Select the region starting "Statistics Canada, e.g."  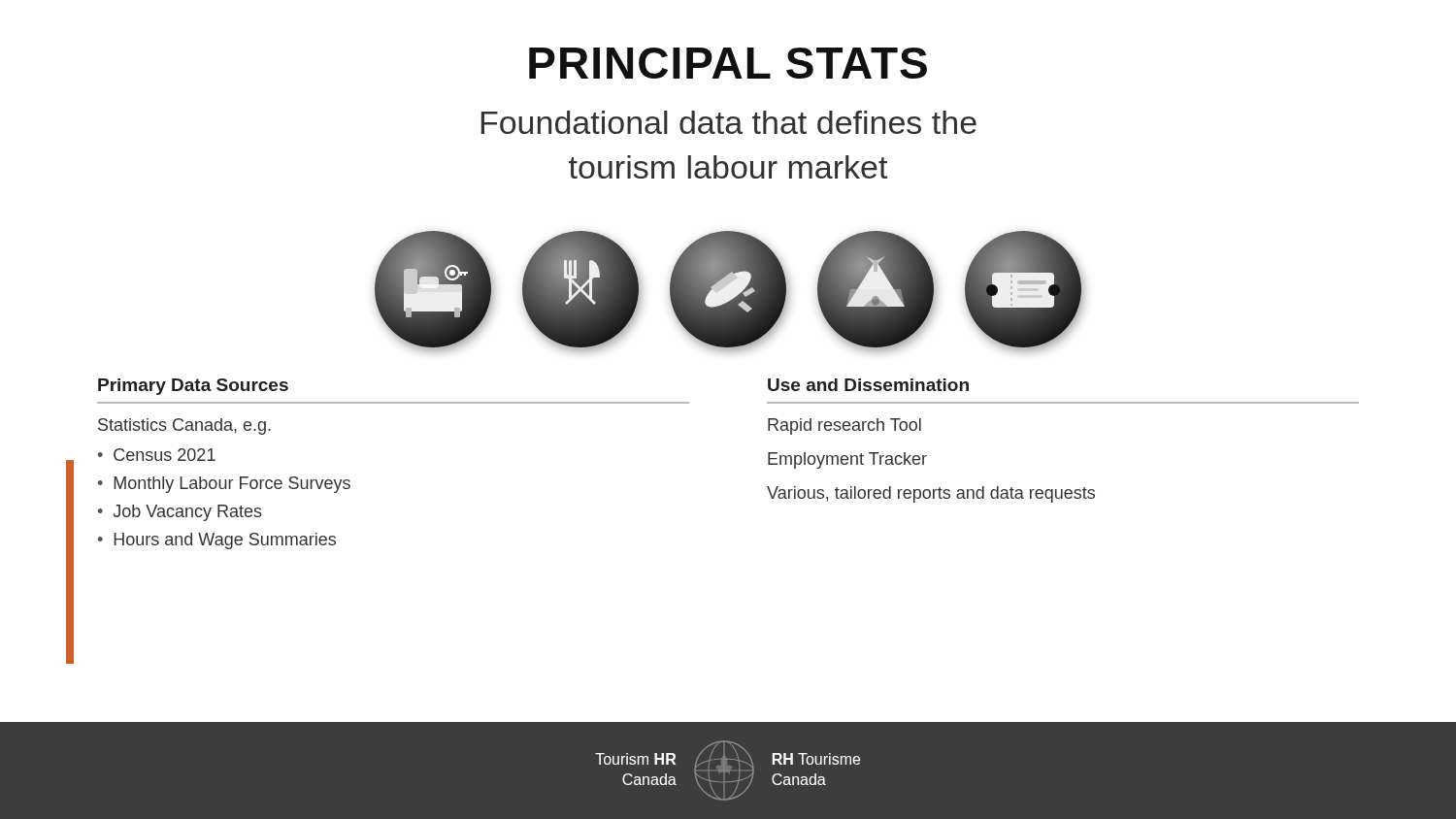184,425
